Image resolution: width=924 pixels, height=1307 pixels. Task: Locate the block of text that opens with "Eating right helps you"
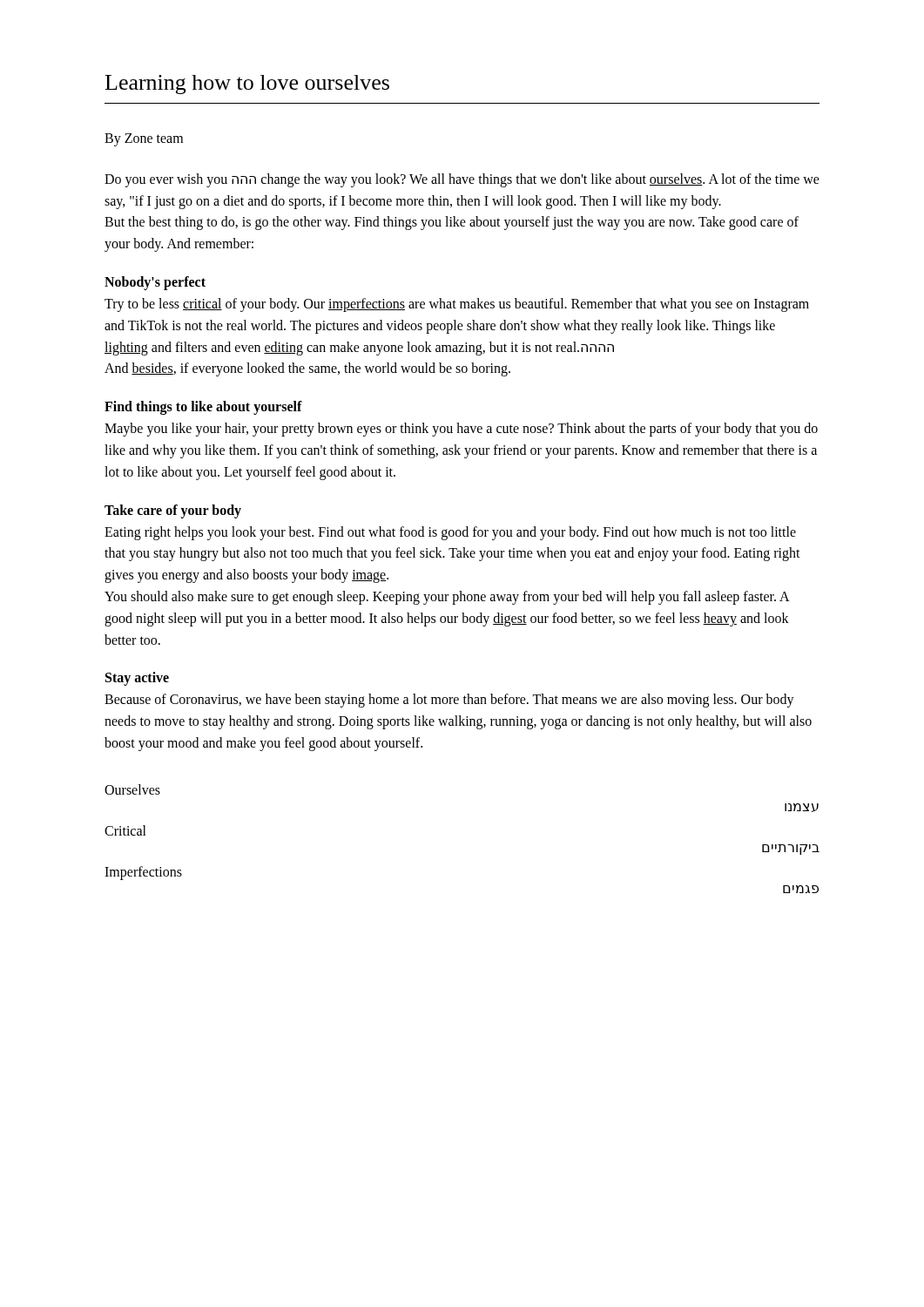[x=452, y=586]
